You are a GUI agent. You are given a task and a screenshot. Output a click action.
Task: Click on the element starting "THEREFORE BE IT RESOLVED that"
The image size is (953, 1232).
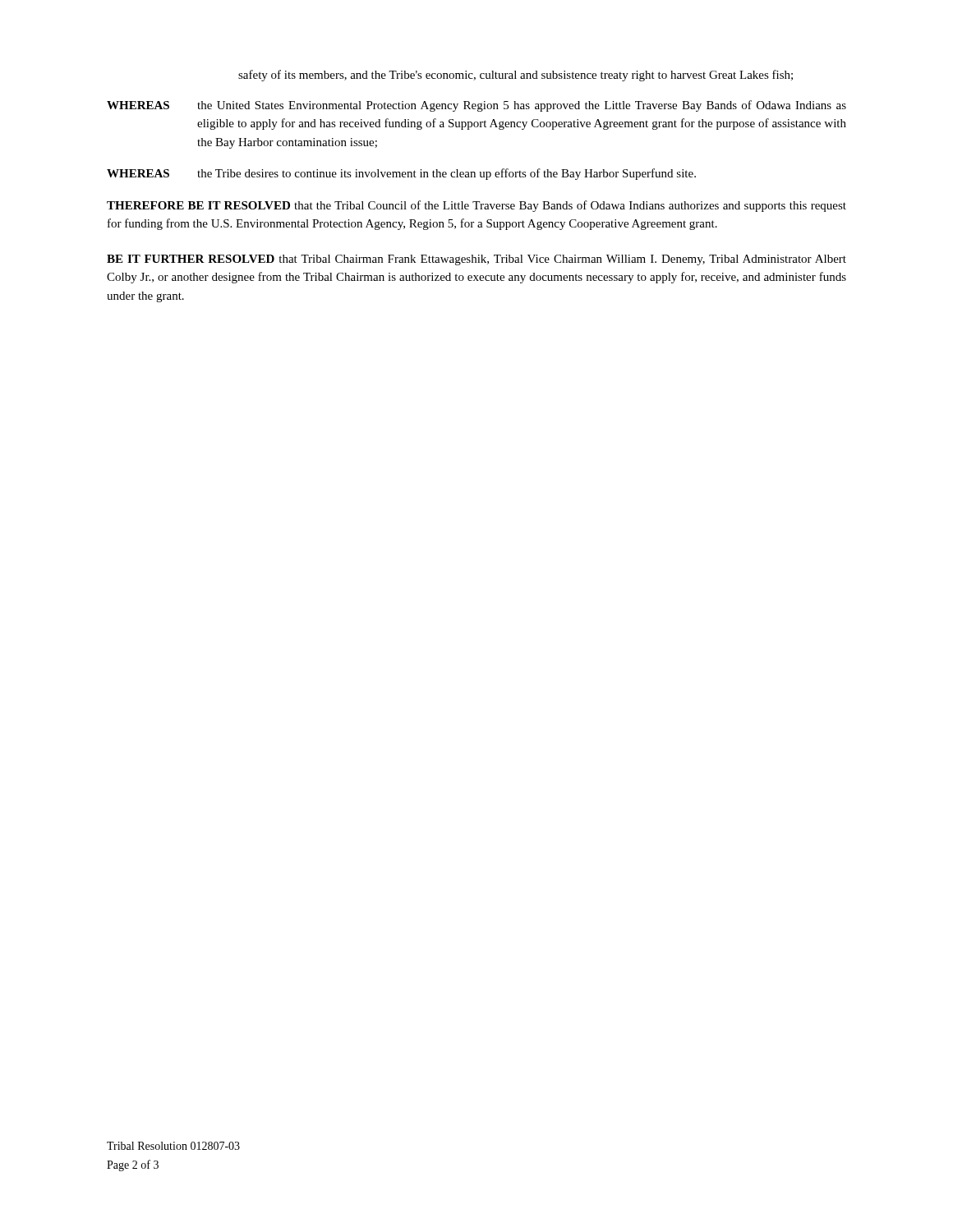476,214
